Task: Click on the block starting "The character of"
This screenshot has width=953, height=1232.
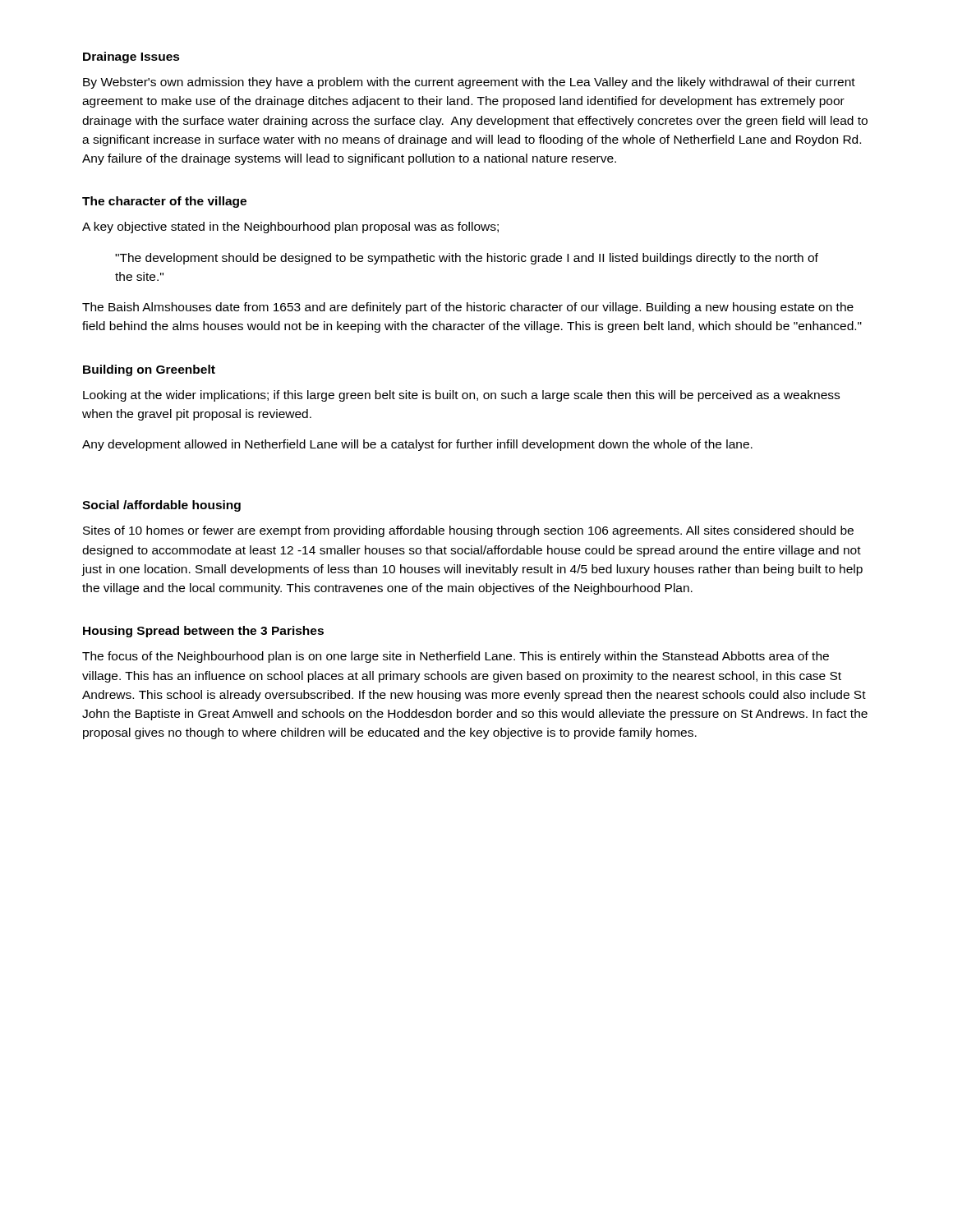Action: [165, 201]
